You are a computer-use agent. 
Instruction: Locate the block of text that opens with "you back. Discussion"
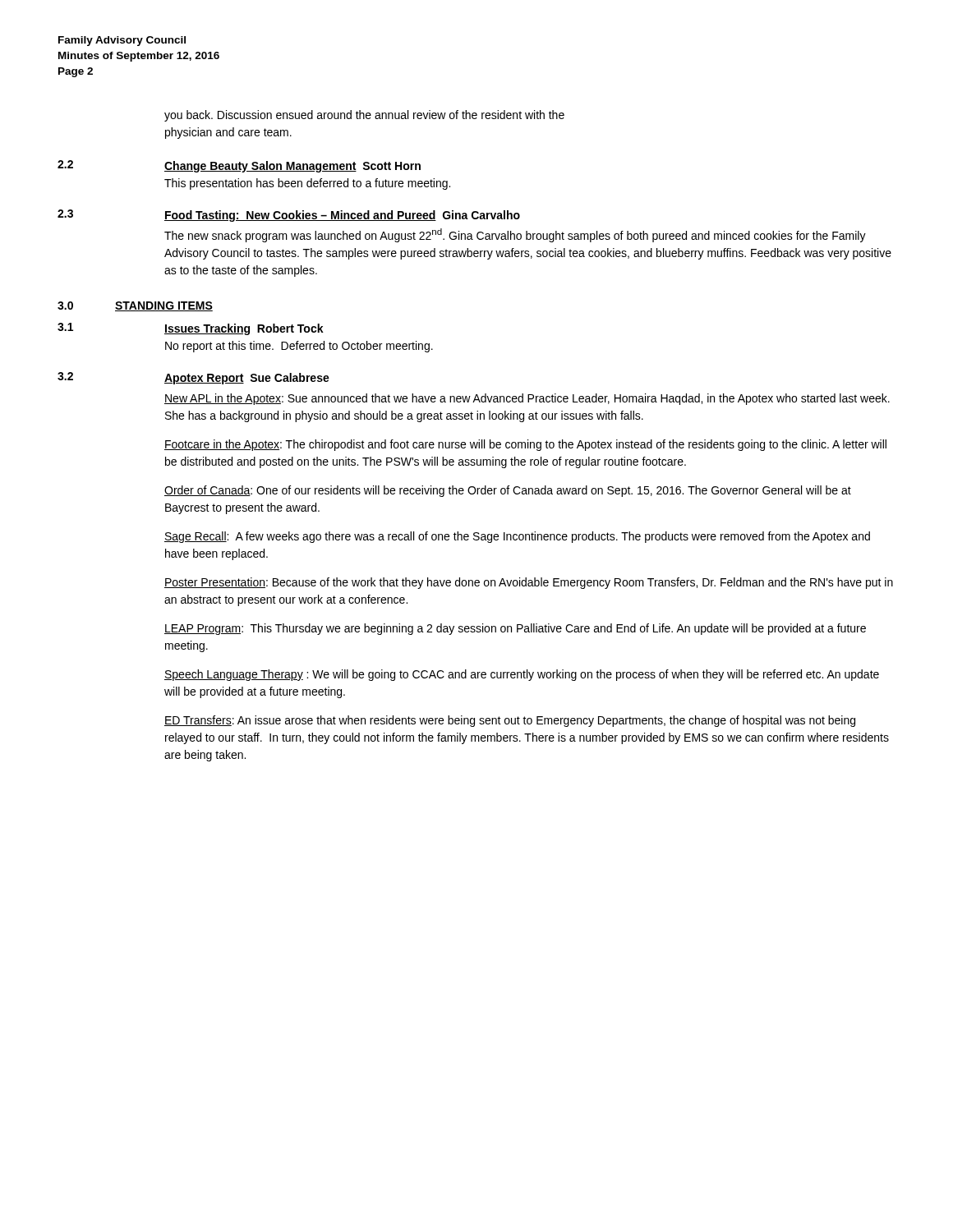[364, 124]
